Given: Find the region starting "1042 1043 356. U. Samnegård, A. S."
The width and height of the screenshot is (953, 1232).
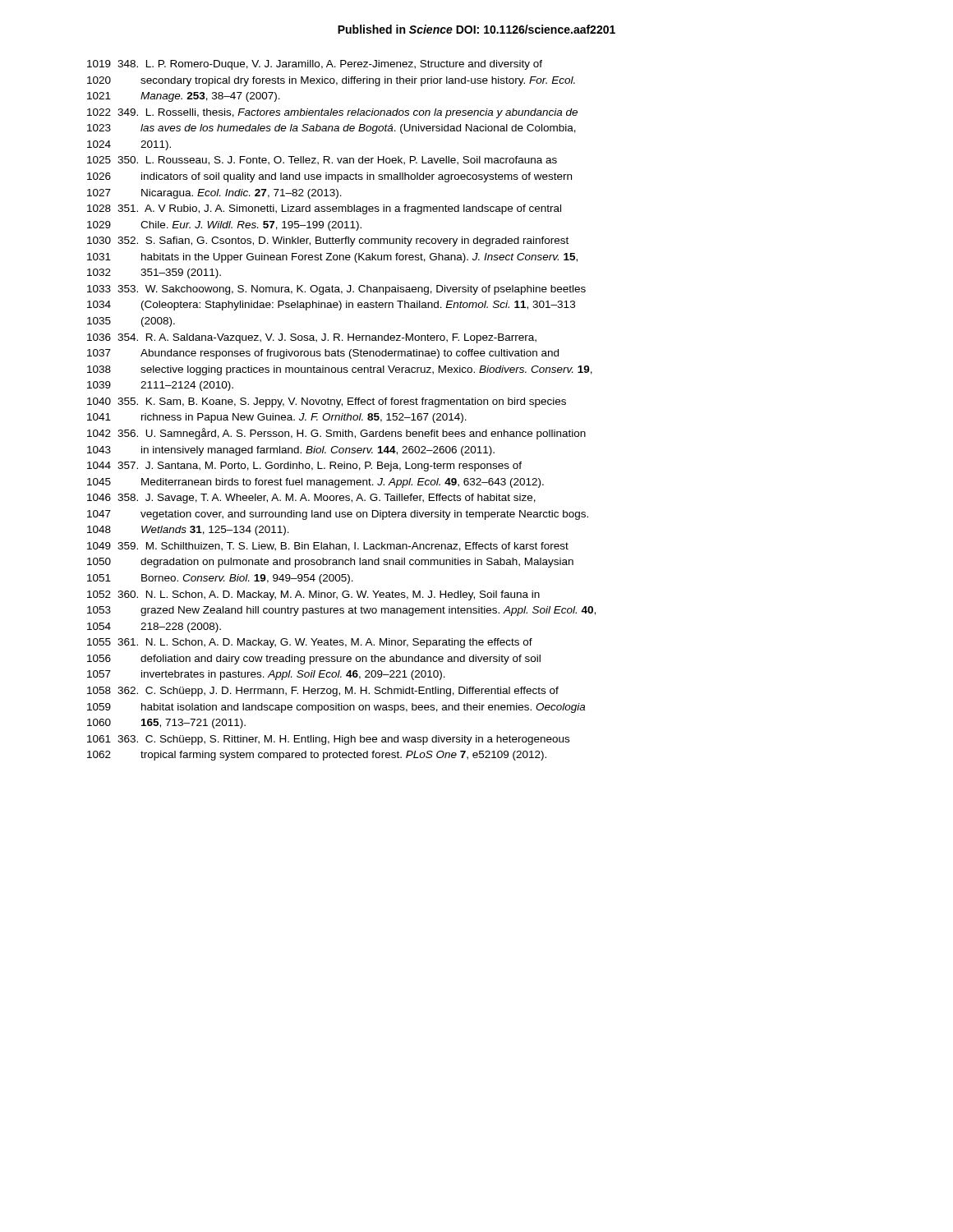Looking at the screenshot, I should point(476,441).
